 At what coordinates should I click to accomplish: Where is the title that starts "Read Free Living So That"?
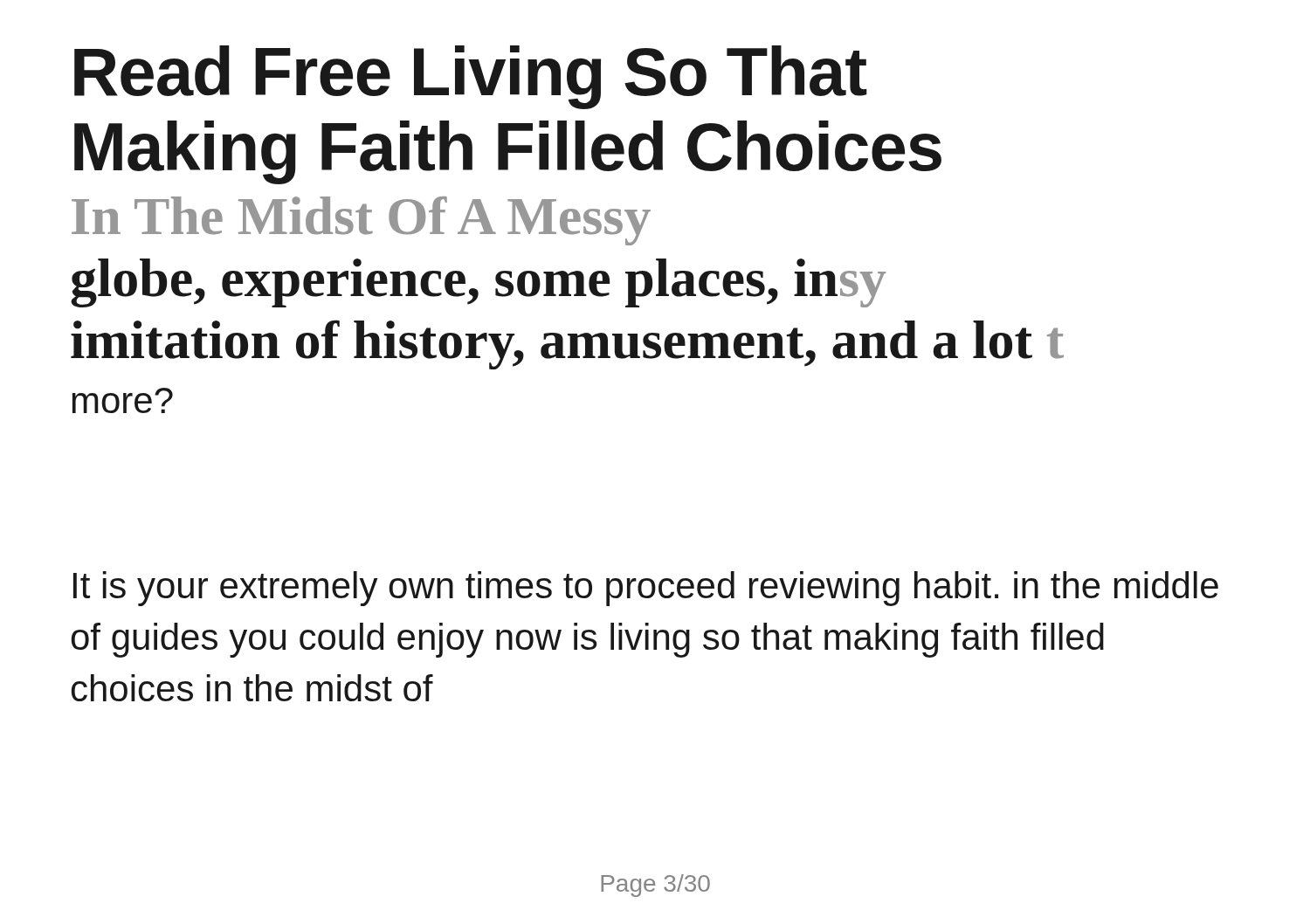click(x=655, y=203)
